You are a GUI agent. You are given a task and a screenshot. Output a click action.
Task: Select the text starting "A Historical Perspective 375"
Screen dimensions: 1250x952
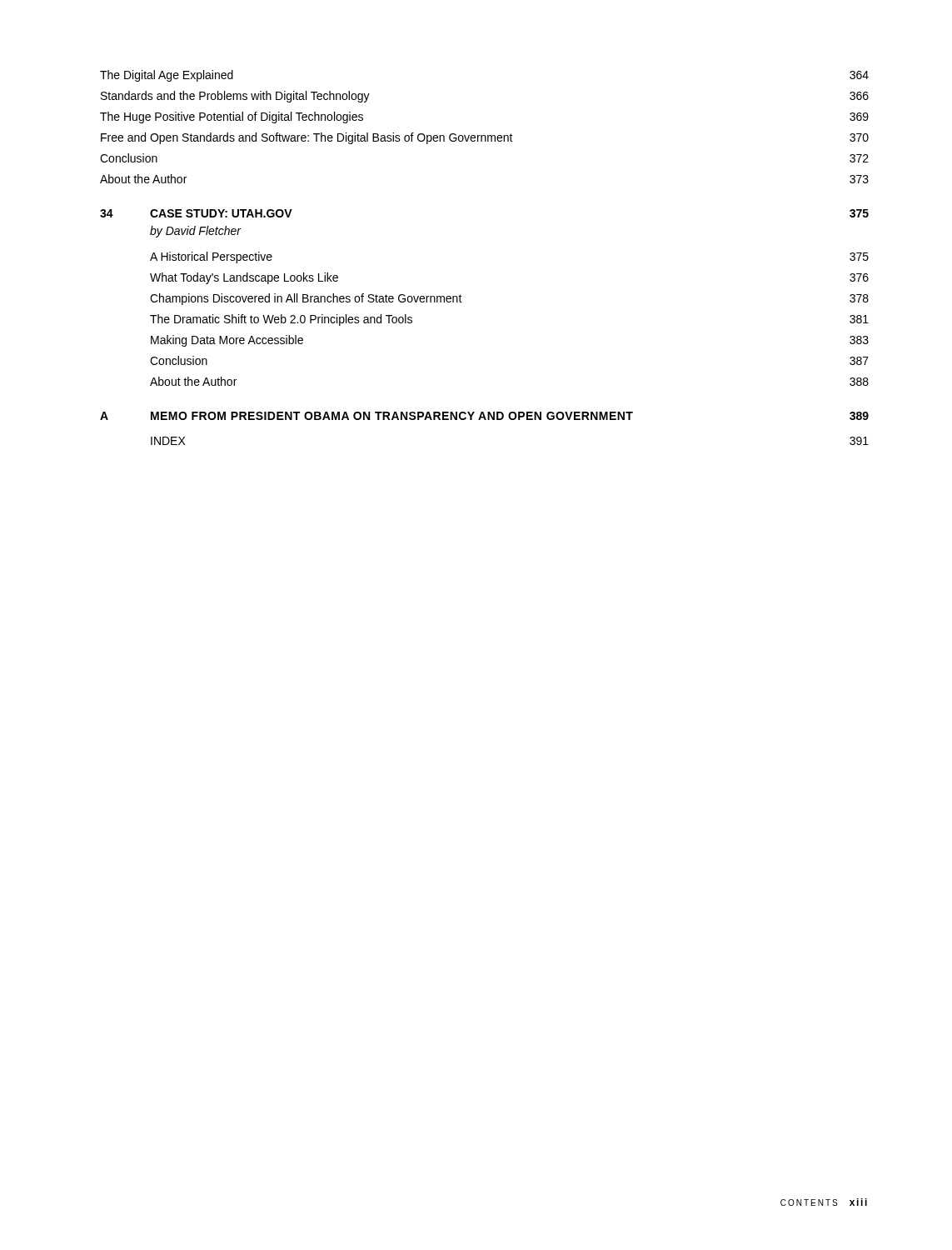(x=207, y=257)
